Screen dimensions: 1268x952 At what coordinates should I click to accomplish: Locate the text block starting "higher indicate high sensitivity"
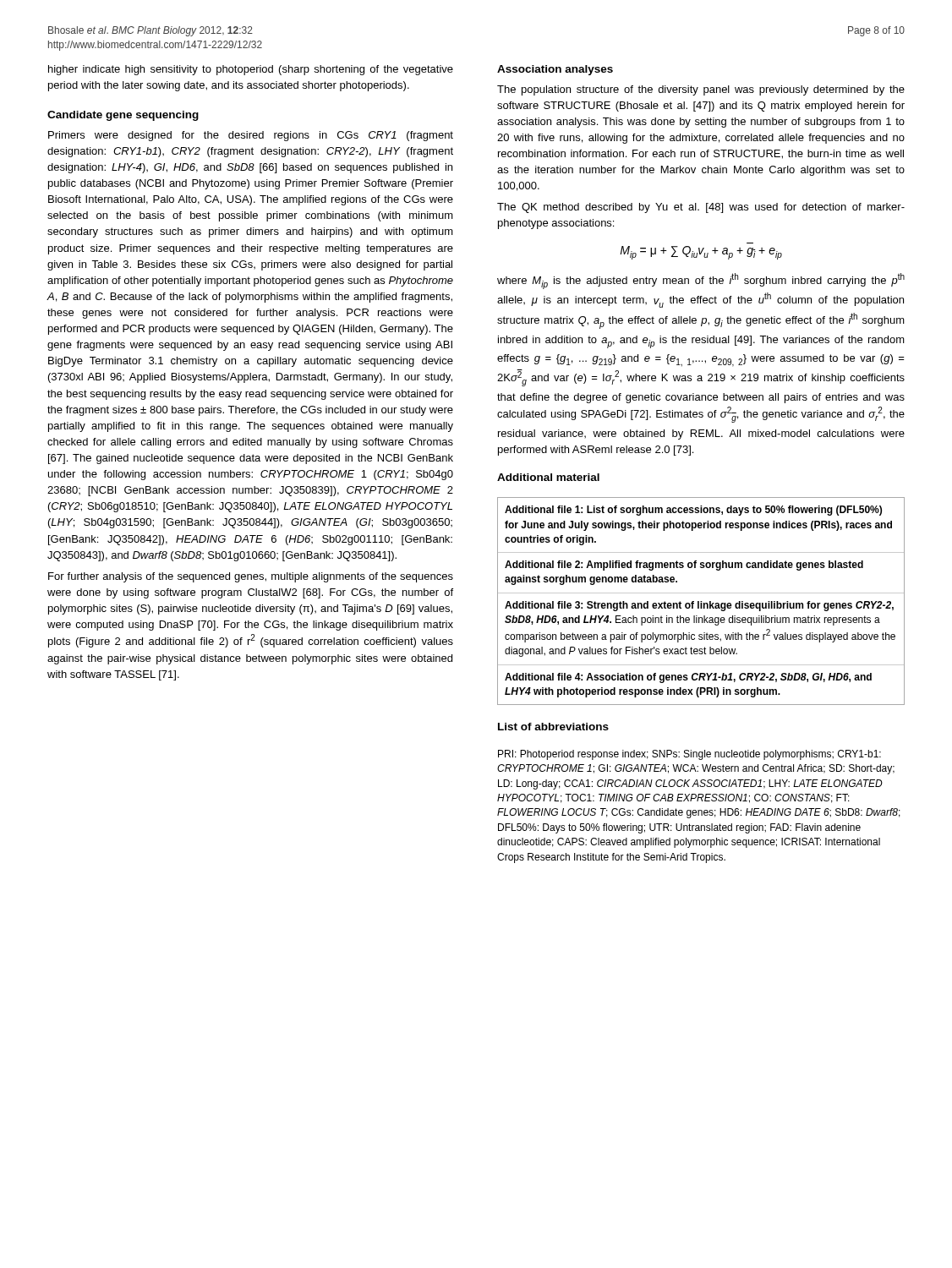tap(250, 77)
